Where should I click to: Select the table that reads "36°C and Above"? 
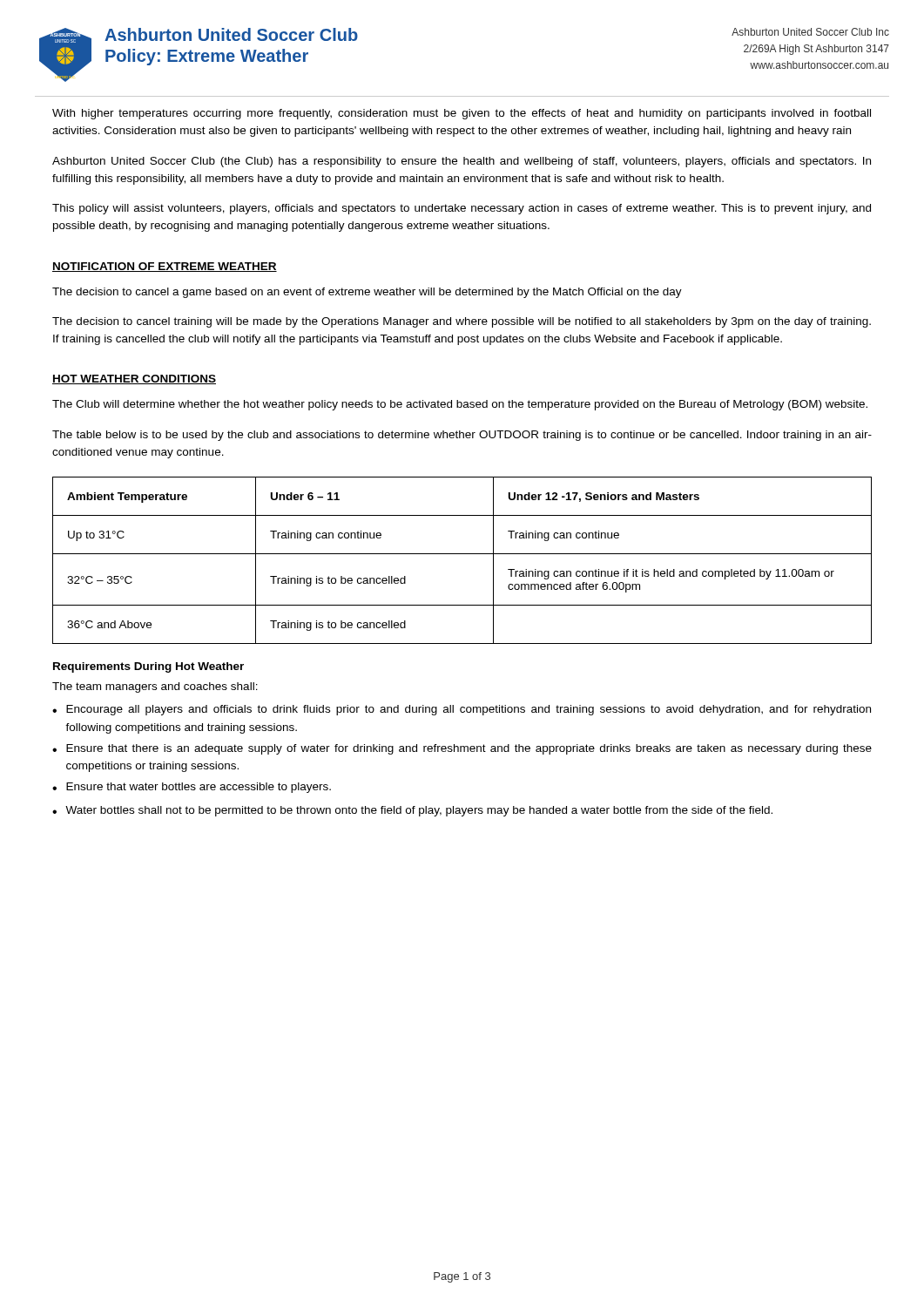[x=462, y=560]
